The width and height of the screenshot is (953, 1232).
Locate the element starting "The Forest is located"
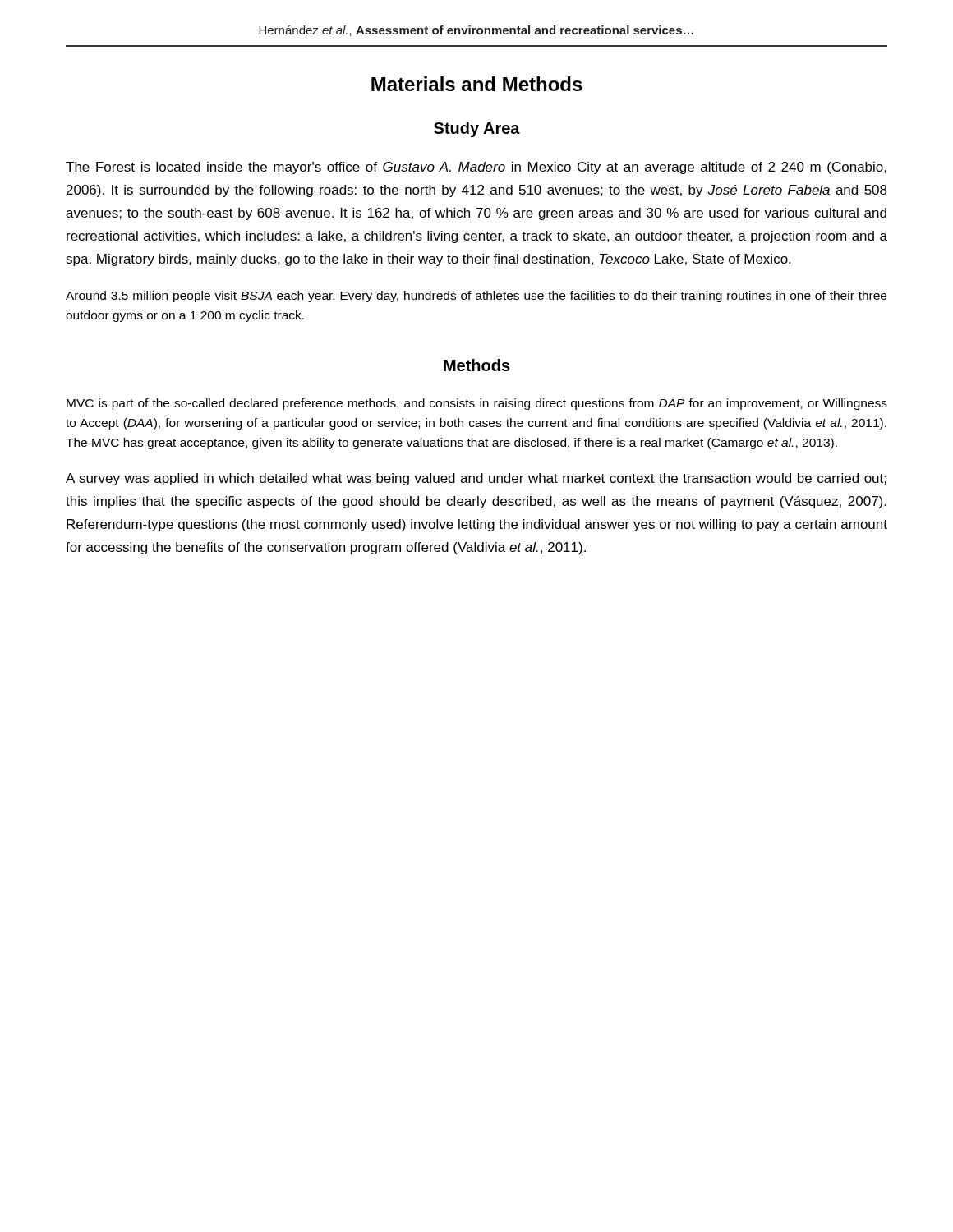pyautogui.click(x=476, y=213)
